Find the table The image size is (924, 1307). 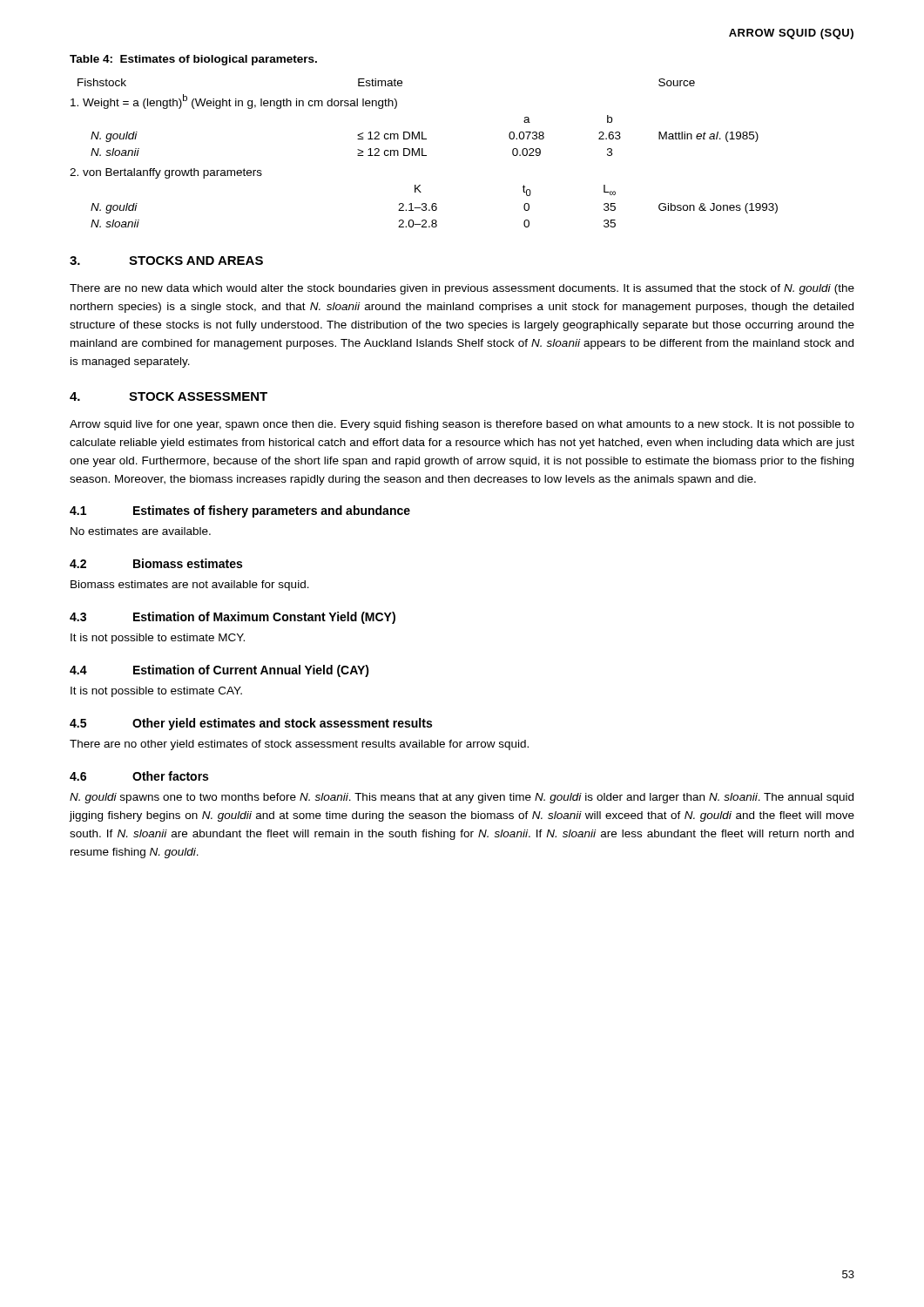tap(462, 153)
